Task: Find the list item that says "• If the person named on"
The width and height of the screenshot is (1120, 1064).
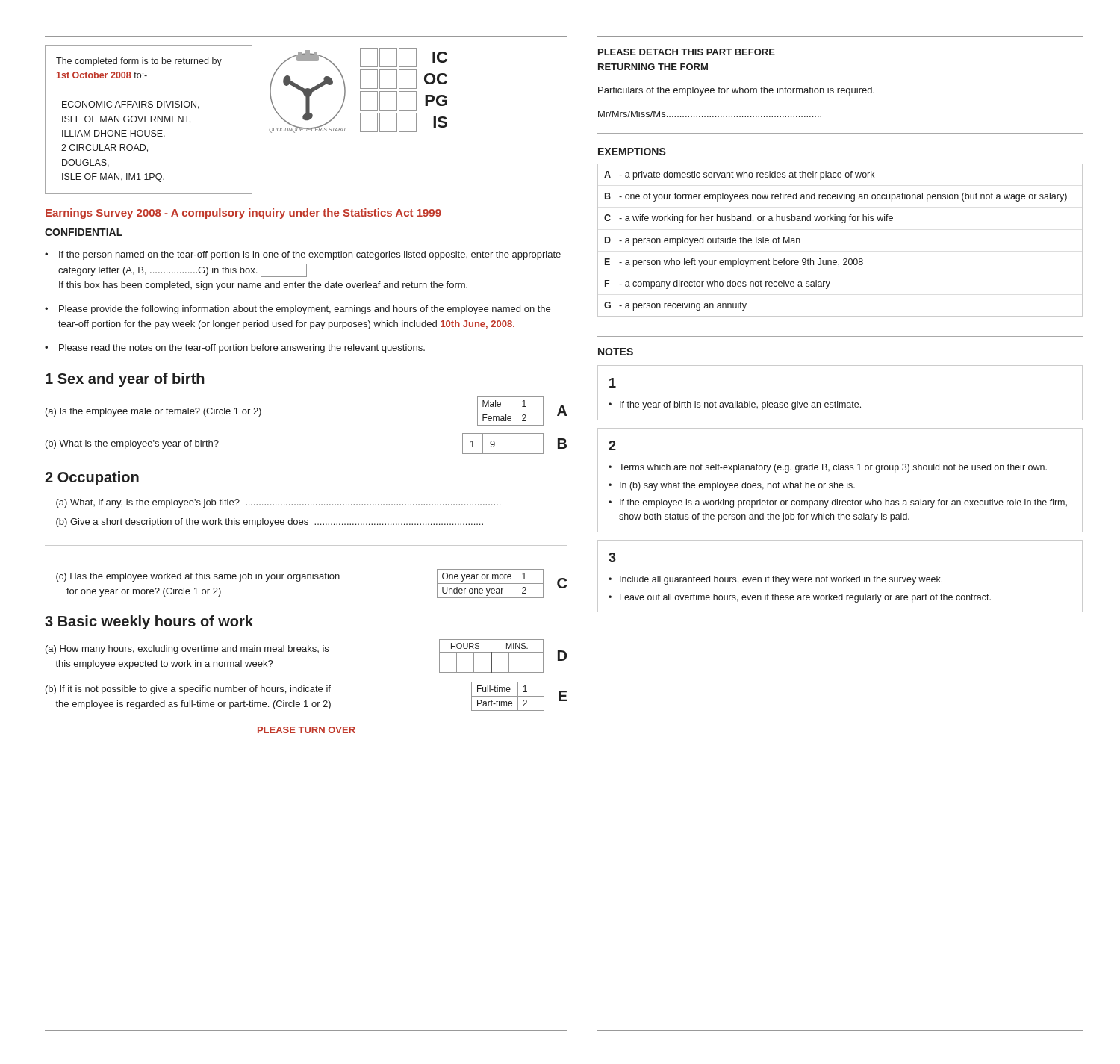Action: 306,270
